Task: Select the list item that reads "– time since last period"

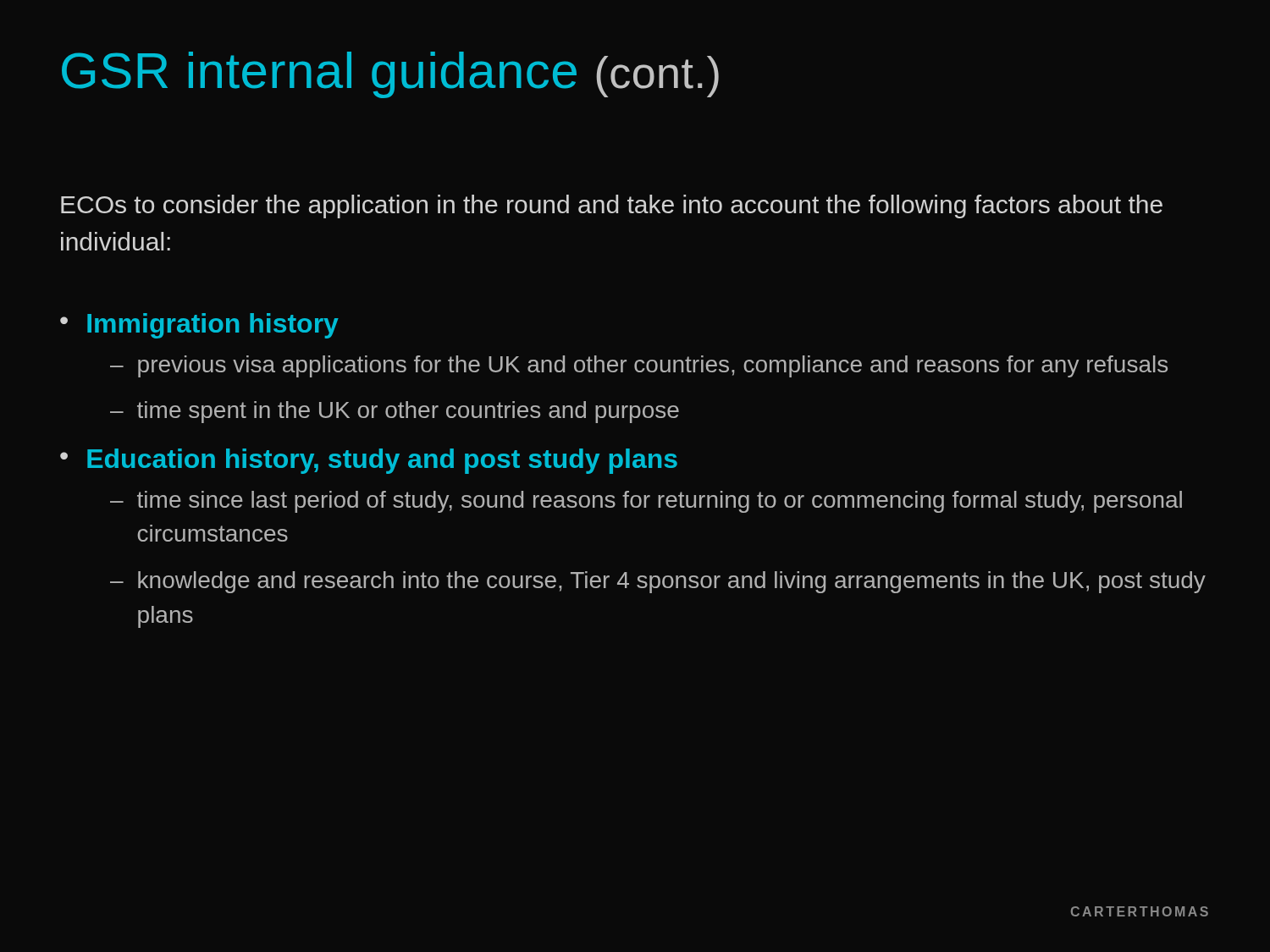Action: tap(660, 517)
